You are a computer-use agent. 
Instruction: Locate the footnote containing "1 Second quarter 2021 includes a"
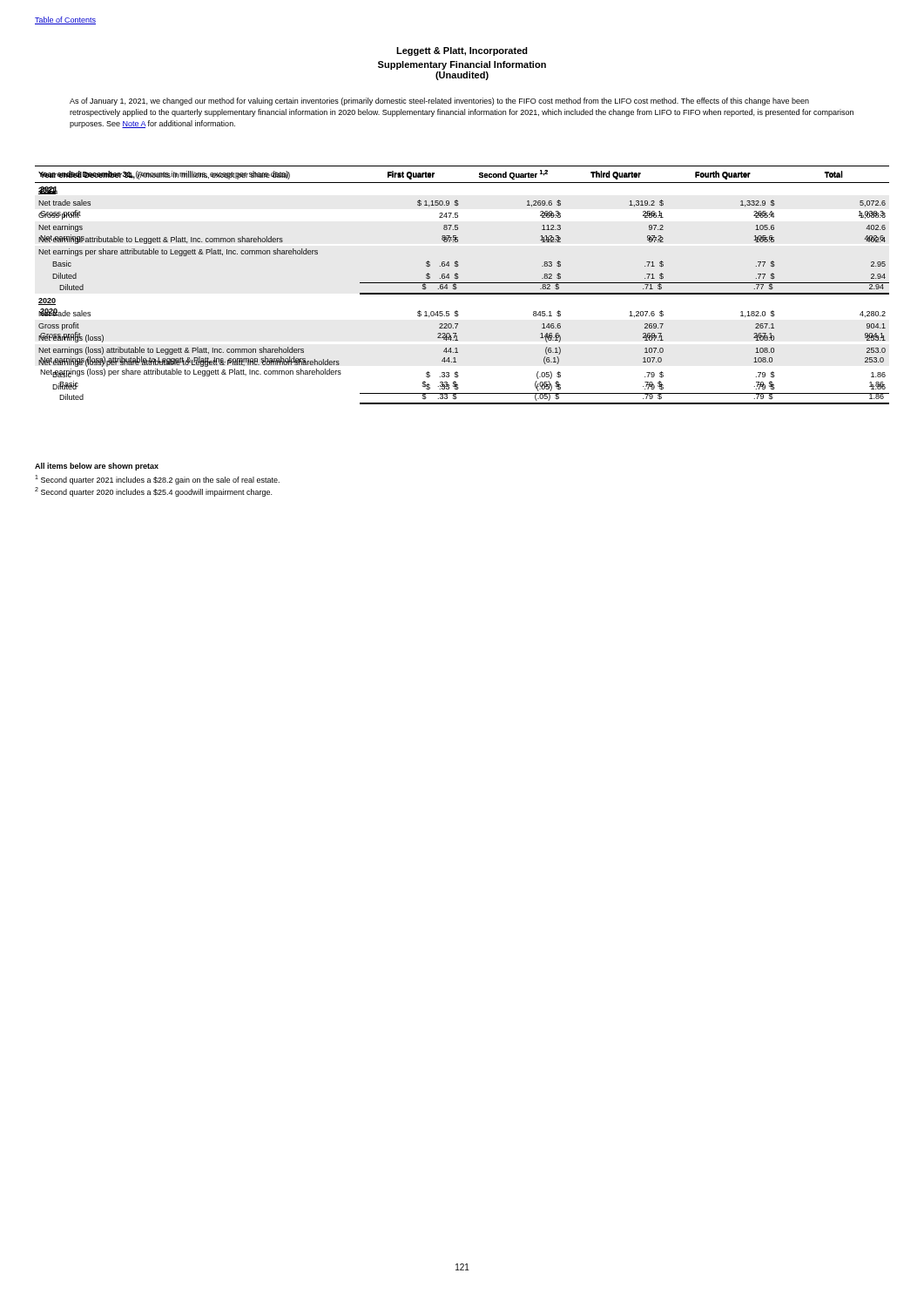point(157,479)
